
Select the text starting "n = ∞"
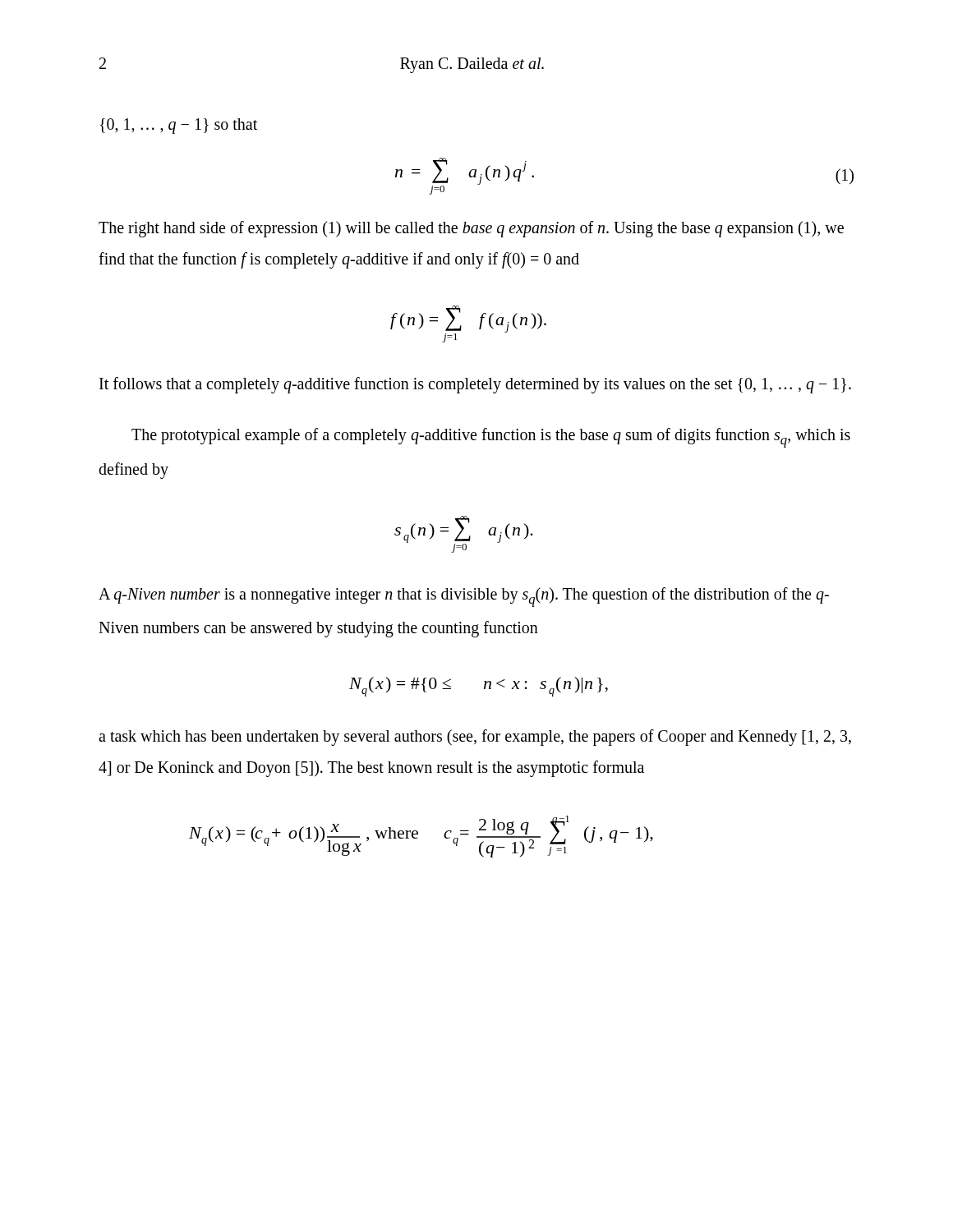click(x=488, y=176)
